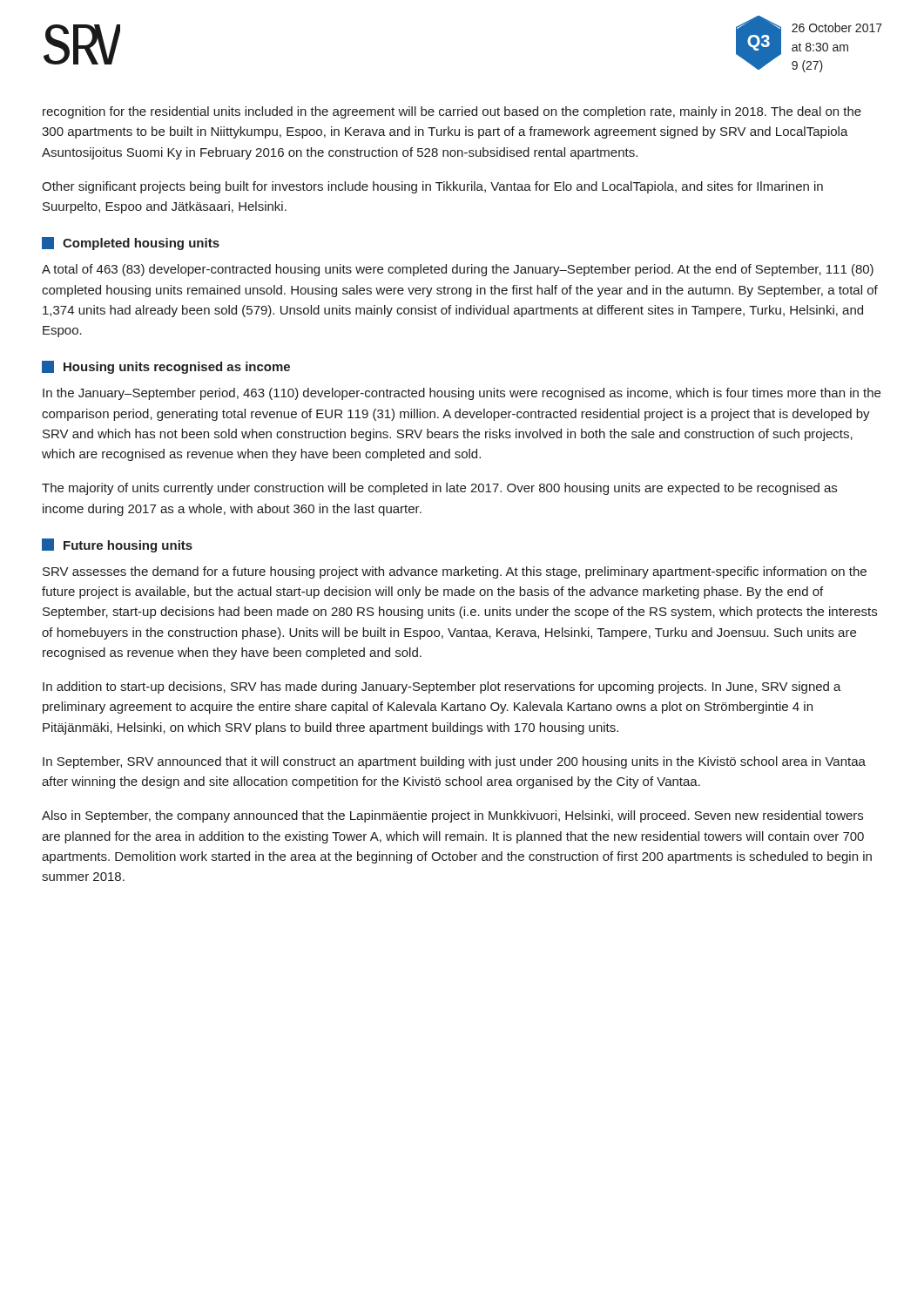Locate the passage starting "Also in September,"

click(x=457, y=846)
